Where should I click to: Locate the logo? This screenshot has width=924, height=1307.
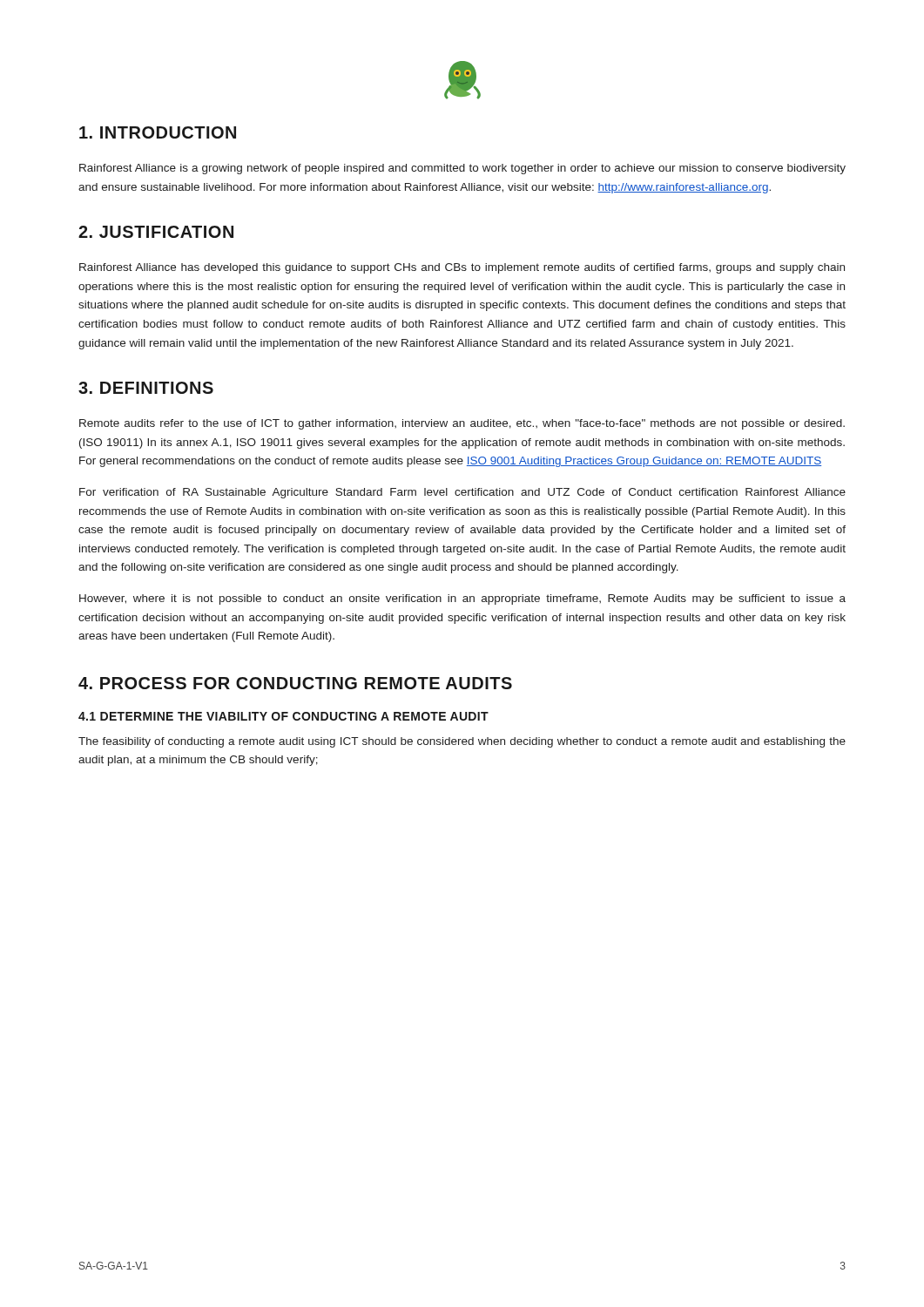(x=462, y=80)
